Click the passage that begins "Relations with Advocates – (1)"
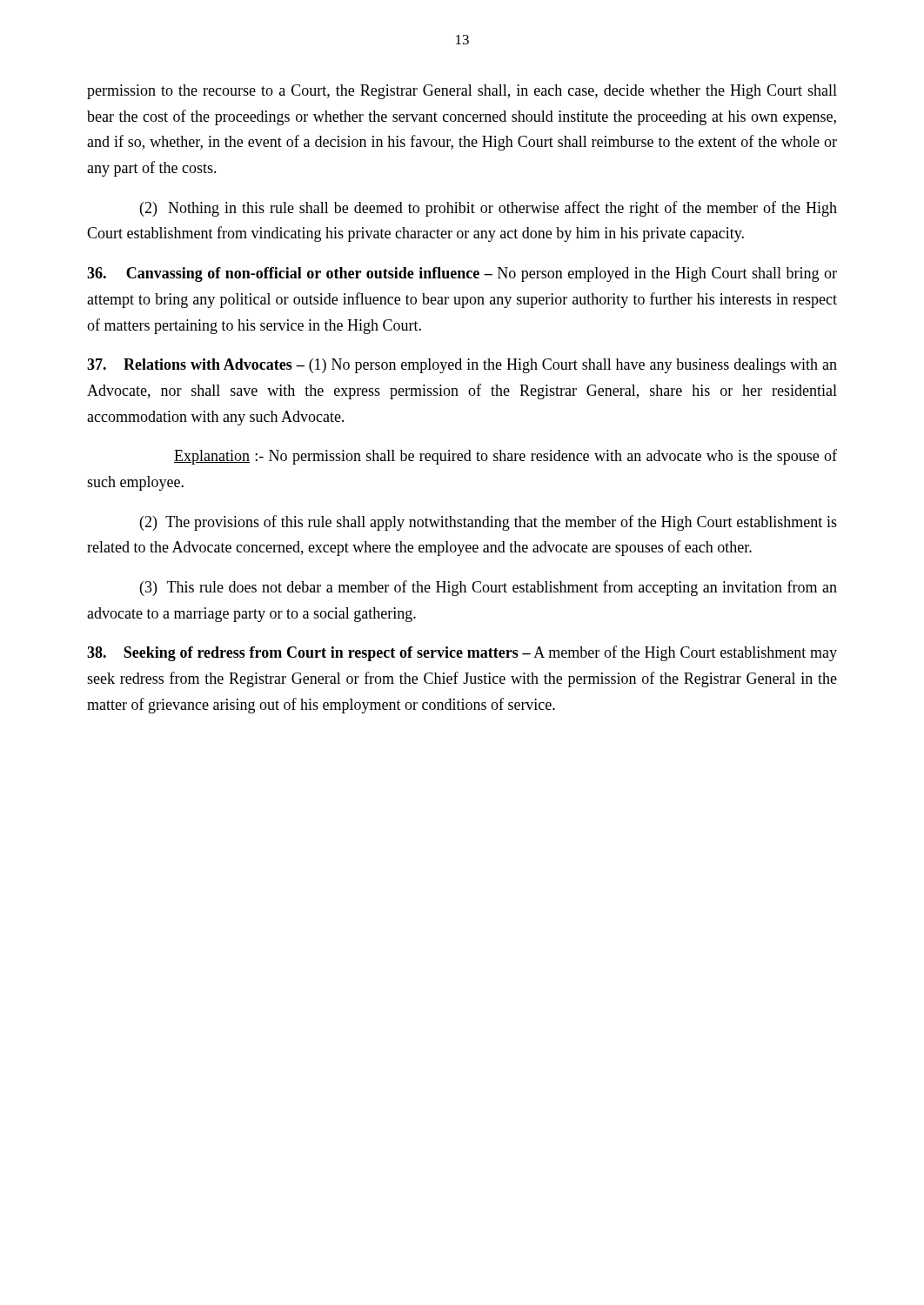 462,391
